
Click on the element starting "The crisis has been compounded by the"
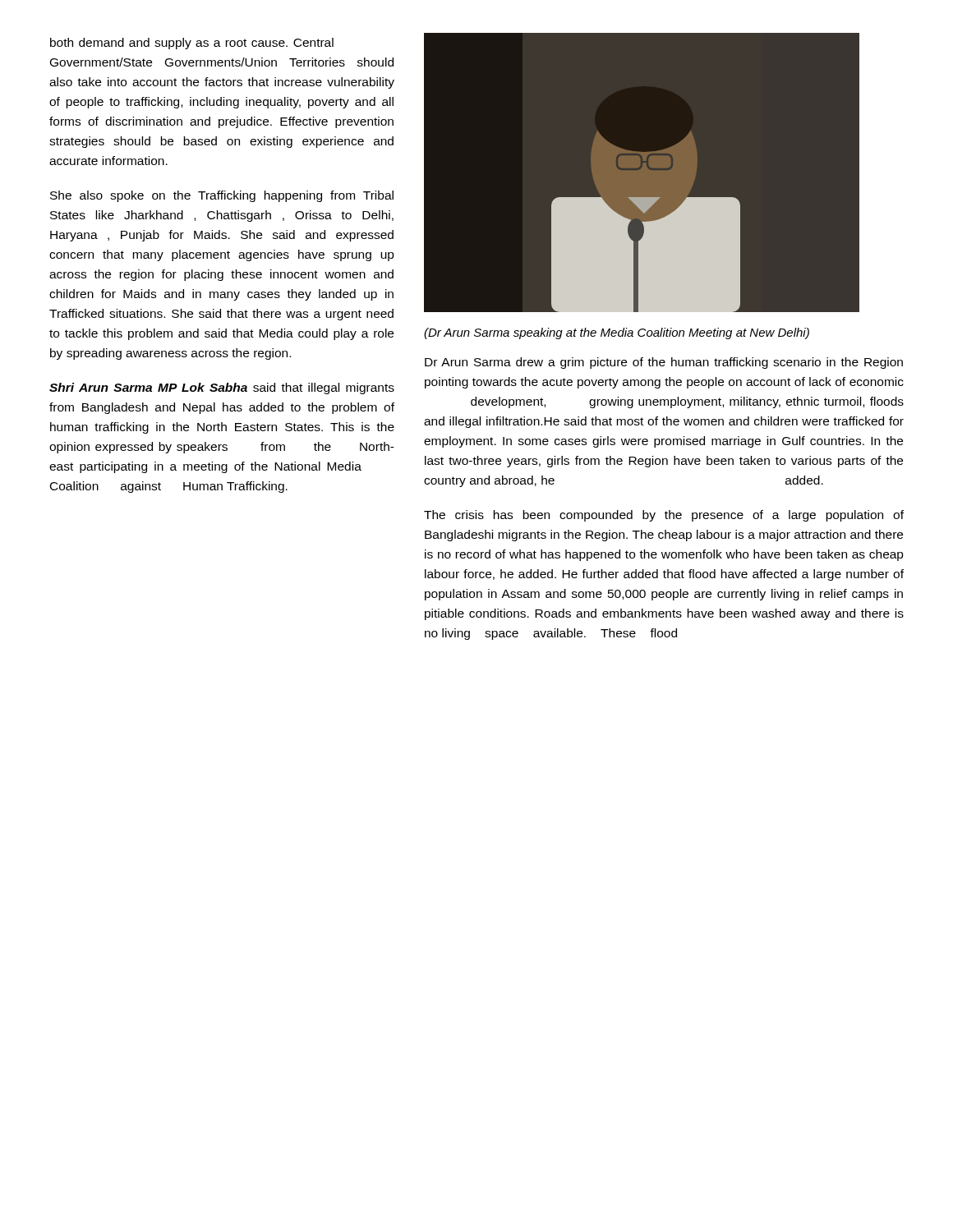[664, 574]
